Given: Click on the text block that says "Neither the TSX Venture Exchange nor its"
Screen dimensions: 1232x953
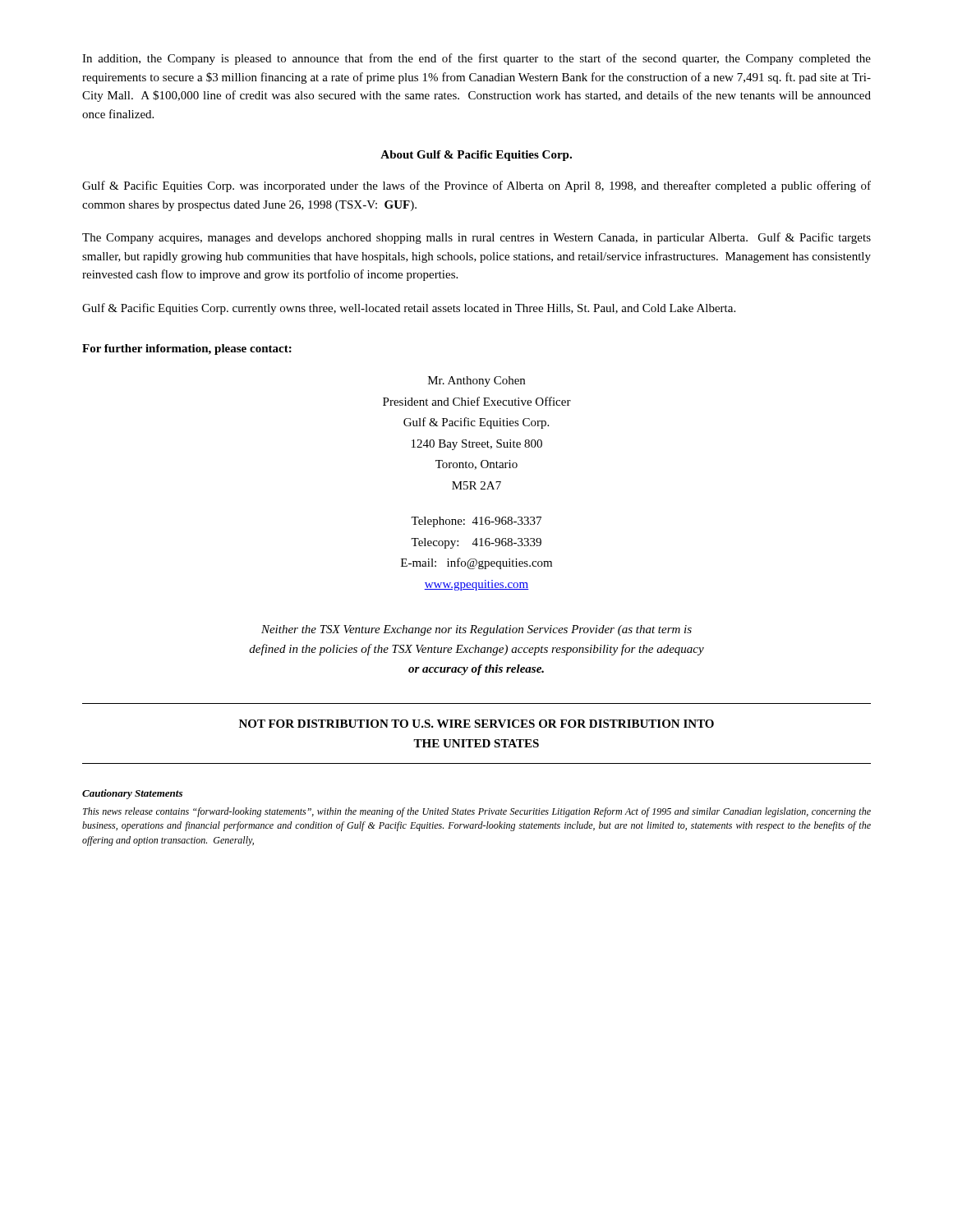Looking at the screenshot, I should (476, 649).
